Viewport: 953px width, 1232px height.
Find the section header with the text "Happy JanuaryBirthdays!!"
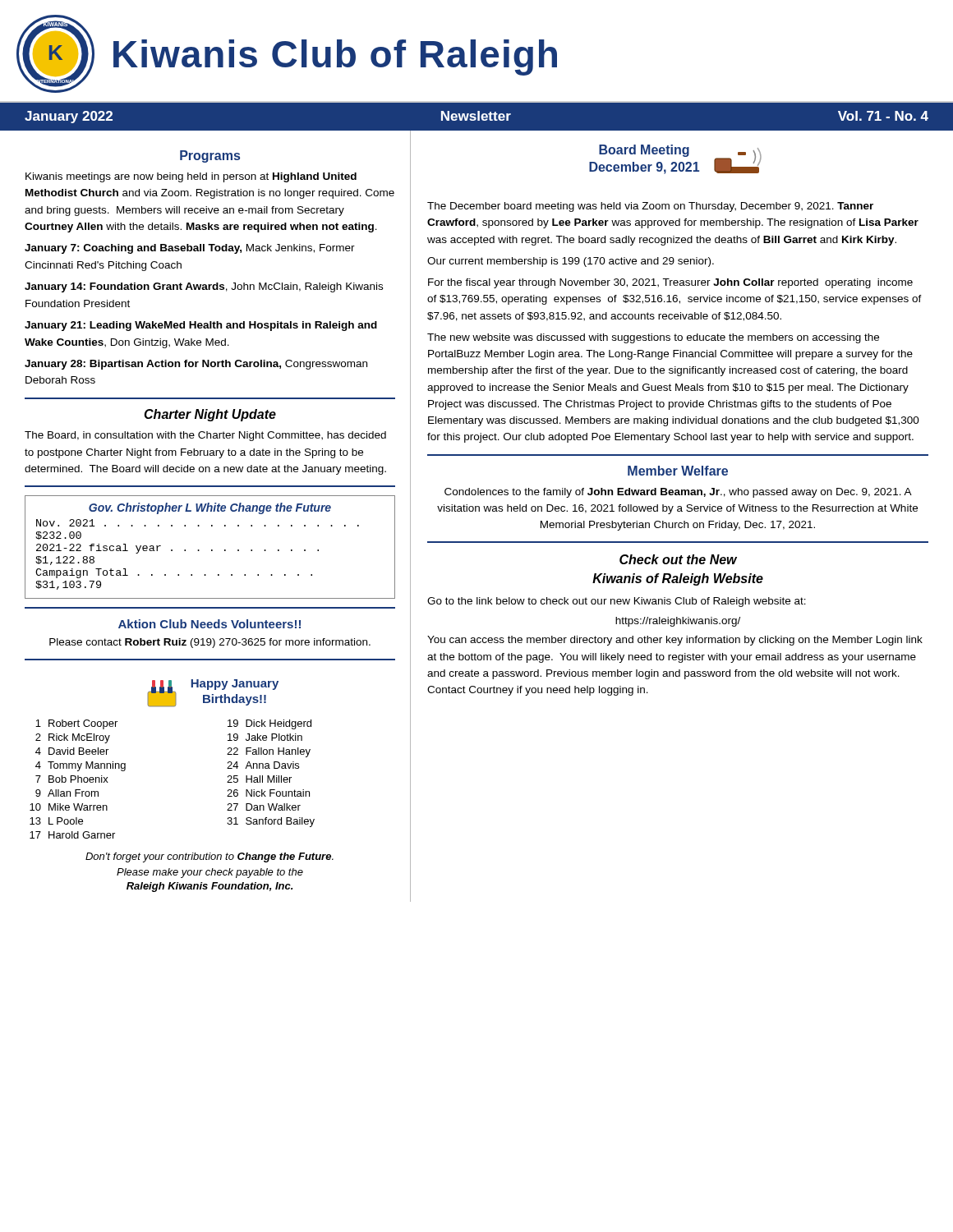(235, 691)
